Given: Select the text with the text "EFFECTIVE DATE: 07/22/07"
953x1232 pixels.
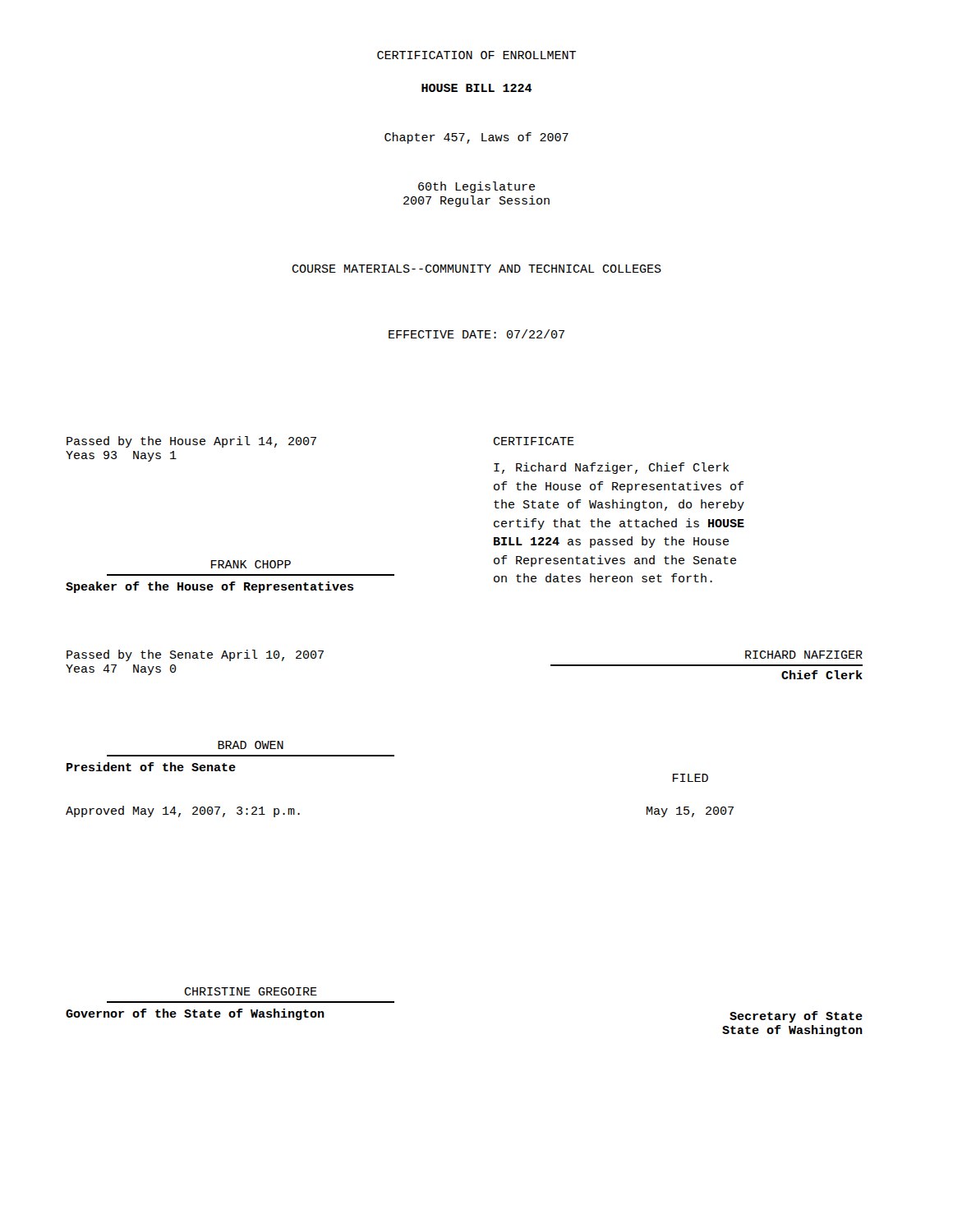Looking at the screenshot, I should point(476,336).
